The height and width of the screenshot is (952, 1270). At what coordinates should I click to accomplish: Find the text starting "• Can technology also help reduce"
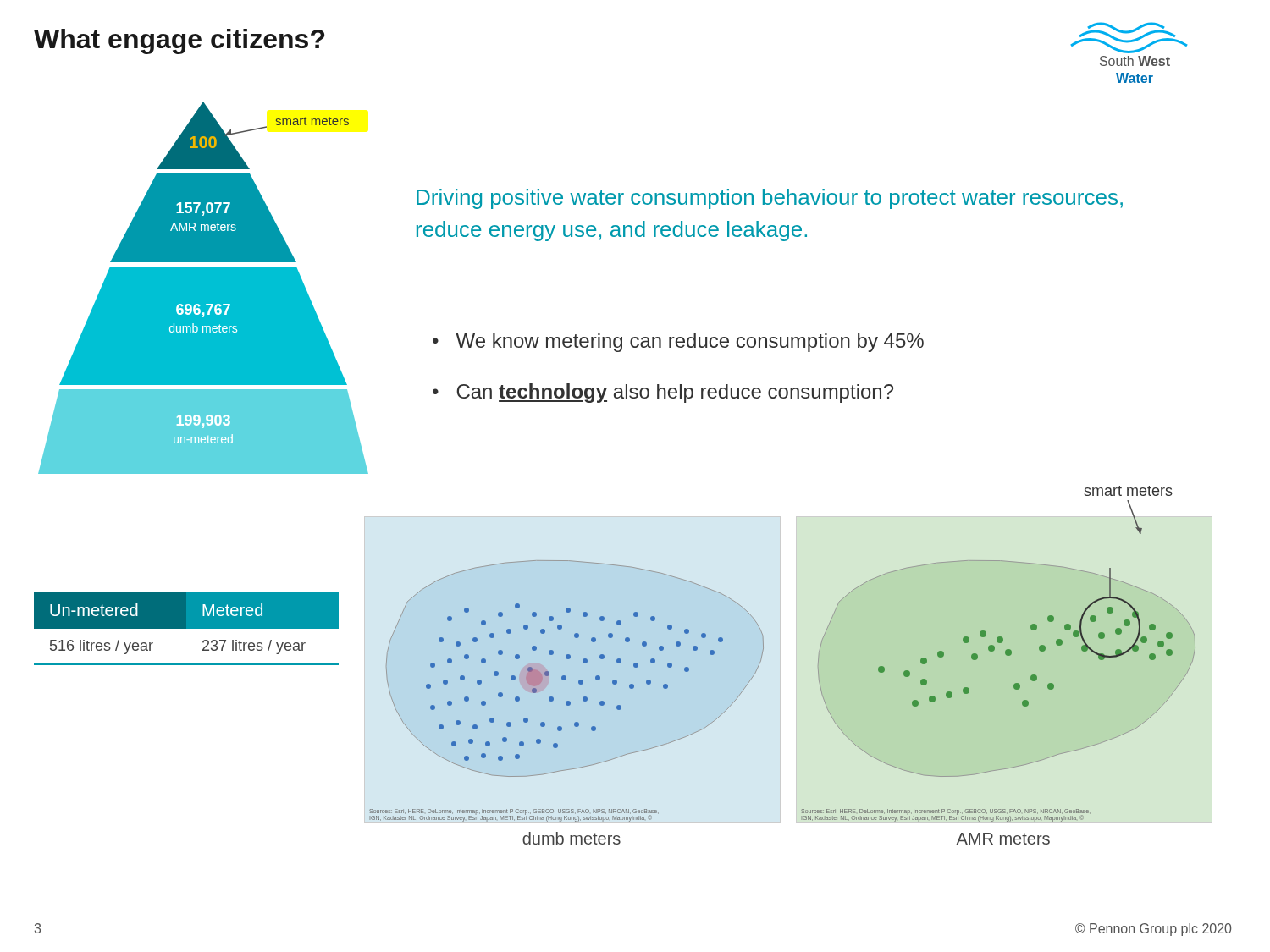[663, 391]
